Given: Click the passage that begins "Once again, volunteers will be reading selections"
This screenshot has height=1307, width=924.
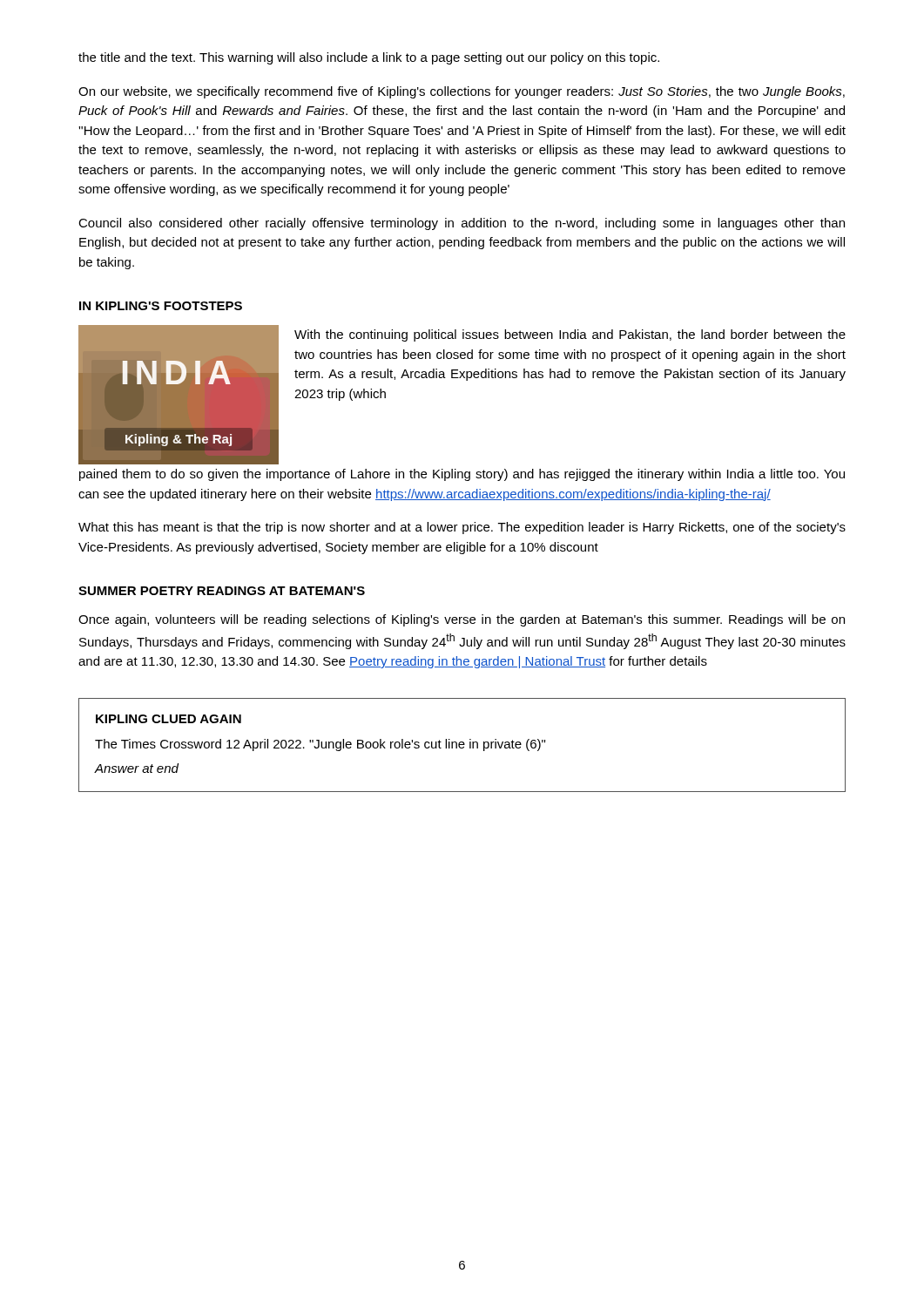Looking at the screenshot, I should [462, 641].
